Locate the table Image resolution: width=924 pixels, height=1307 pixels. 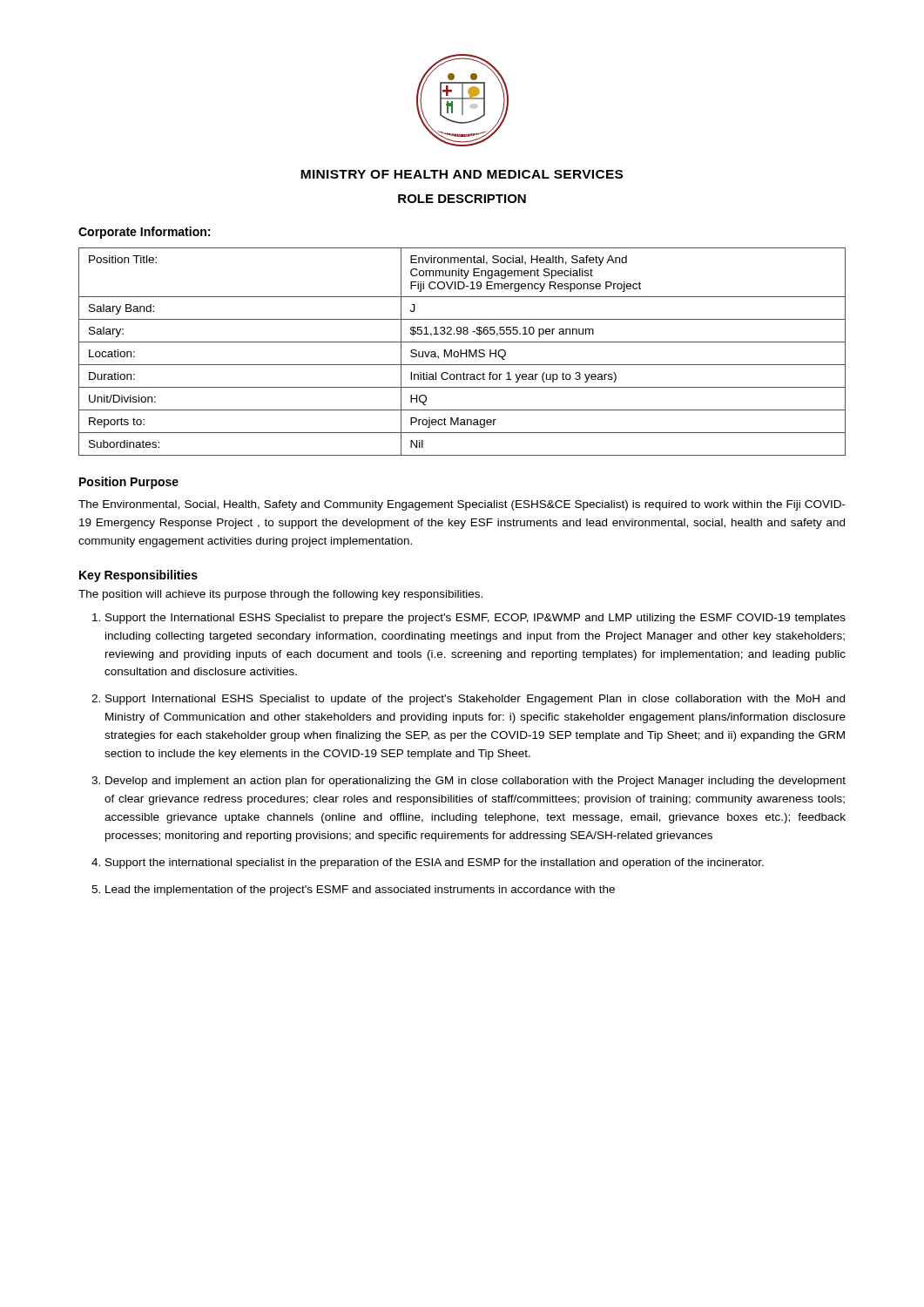click(x=462, y=352)
